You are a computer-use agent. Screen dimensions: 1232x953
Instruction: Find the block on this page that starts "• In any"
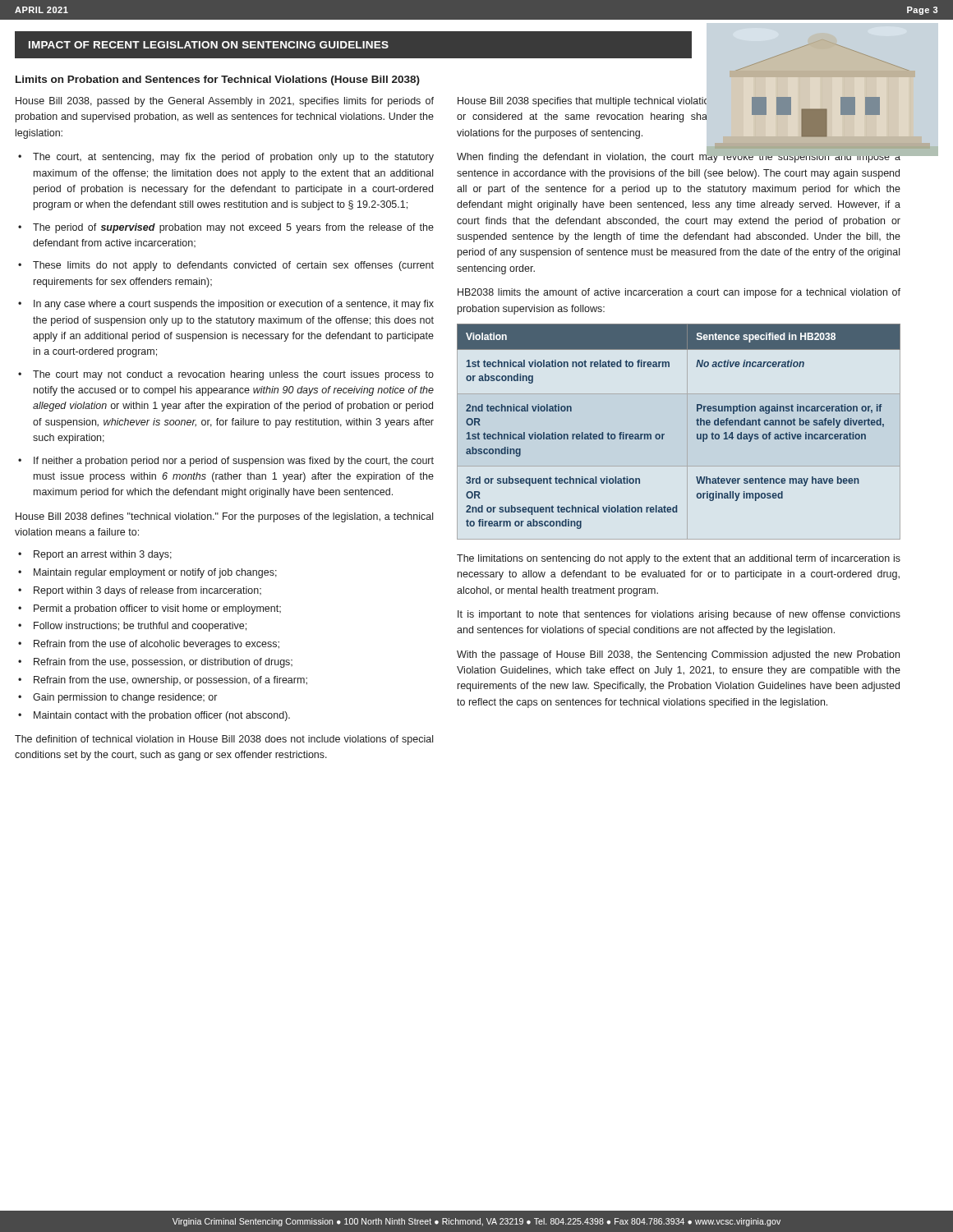(x=232, y=327)
